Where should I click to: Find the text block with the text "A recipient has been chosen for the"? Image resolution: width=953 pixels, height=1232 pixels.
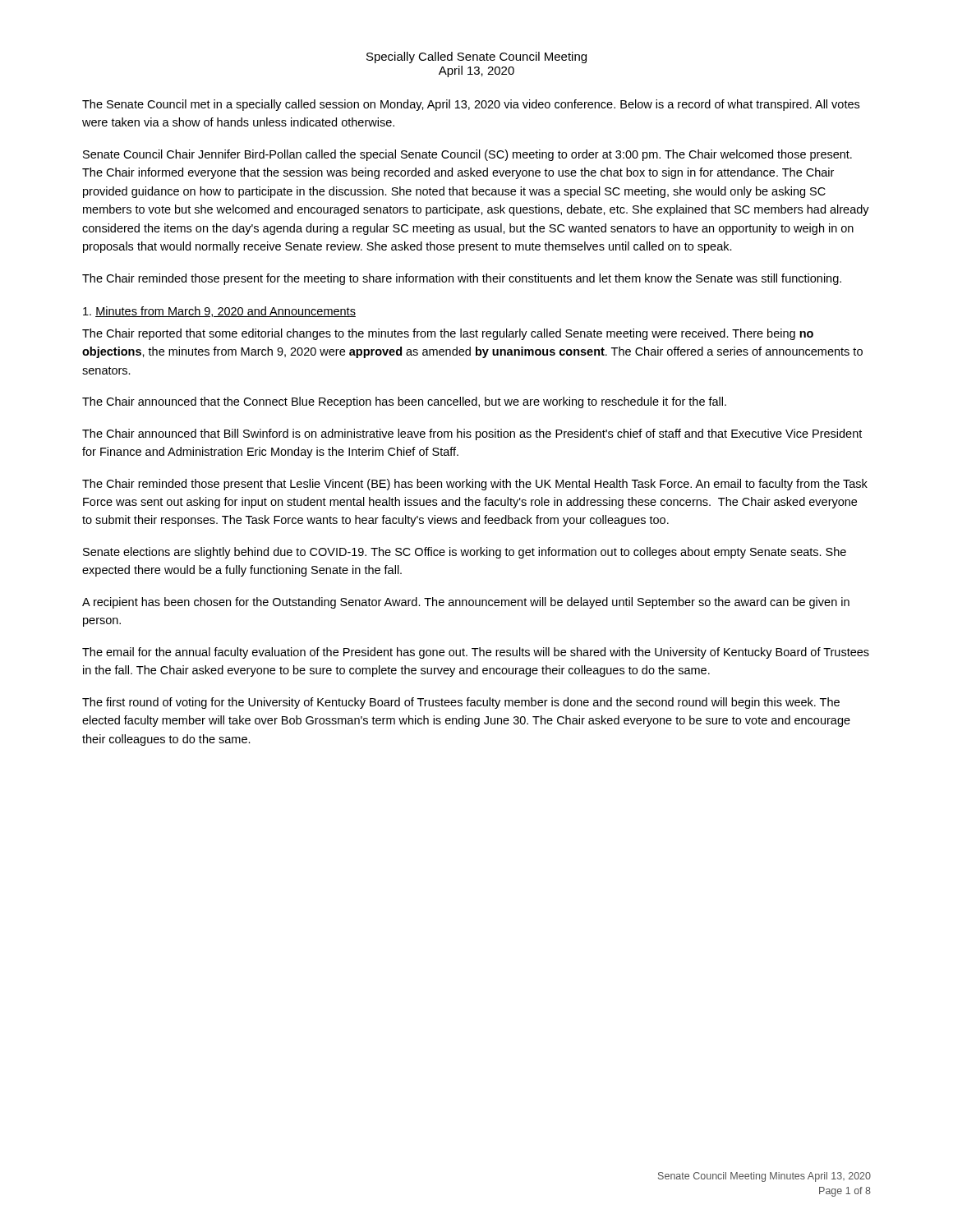pyautogui.click(x=466, y=611)
